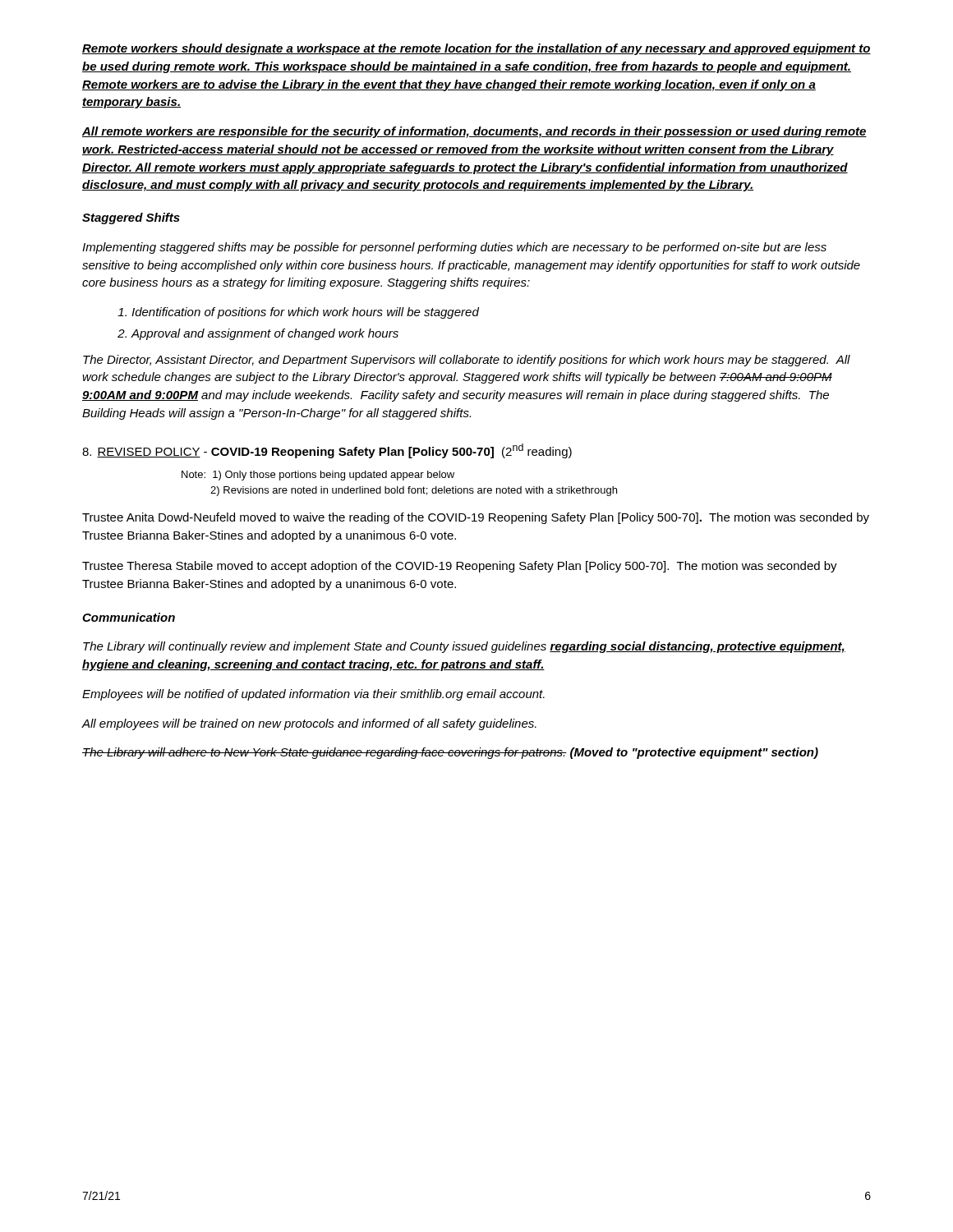Select the text starting "All employees will be trained on"
This screenshot has width=953, height=1232.
pos(476,723)
